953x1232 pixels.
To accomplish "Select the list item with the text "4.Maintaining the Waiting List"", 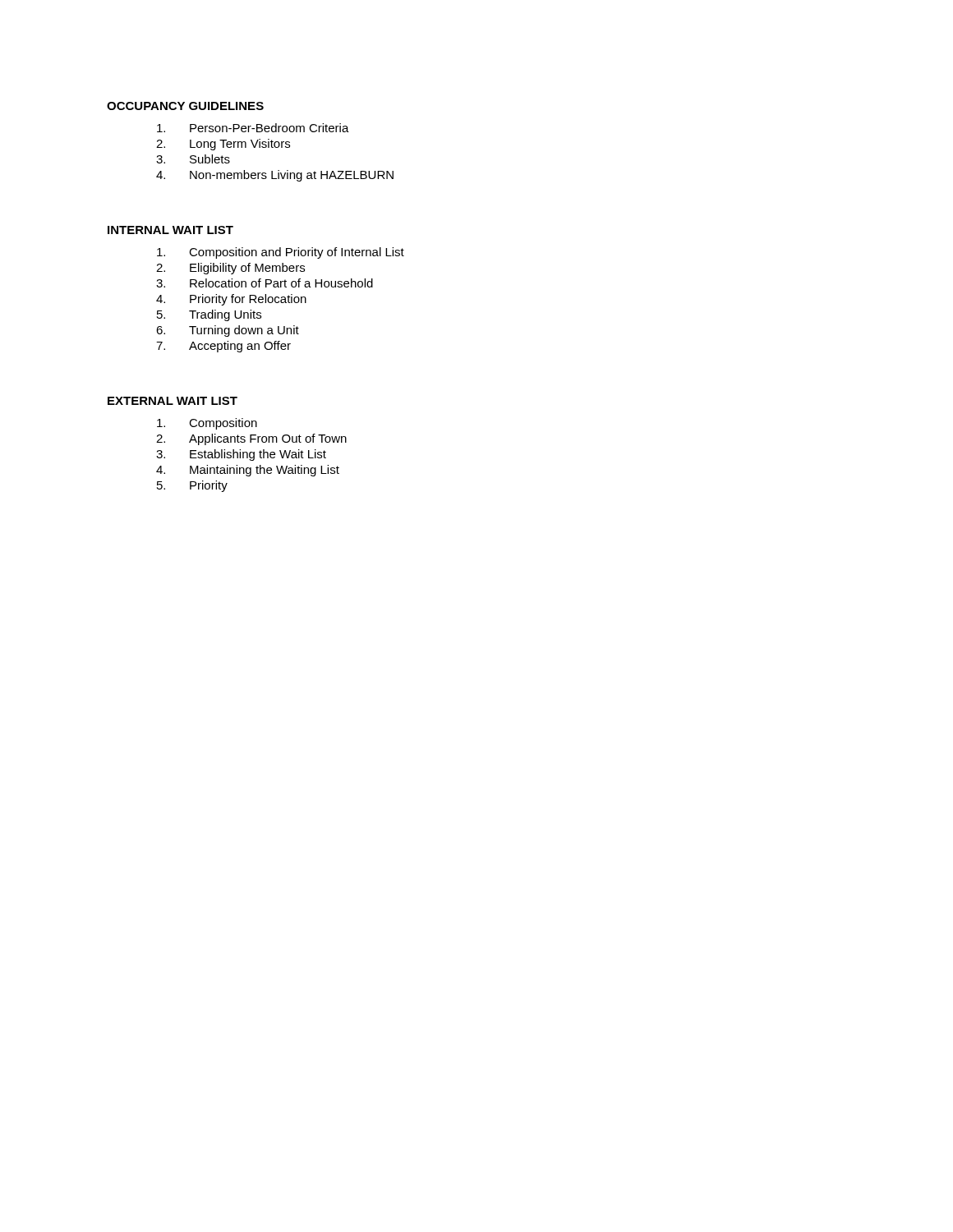I will 248,471.
